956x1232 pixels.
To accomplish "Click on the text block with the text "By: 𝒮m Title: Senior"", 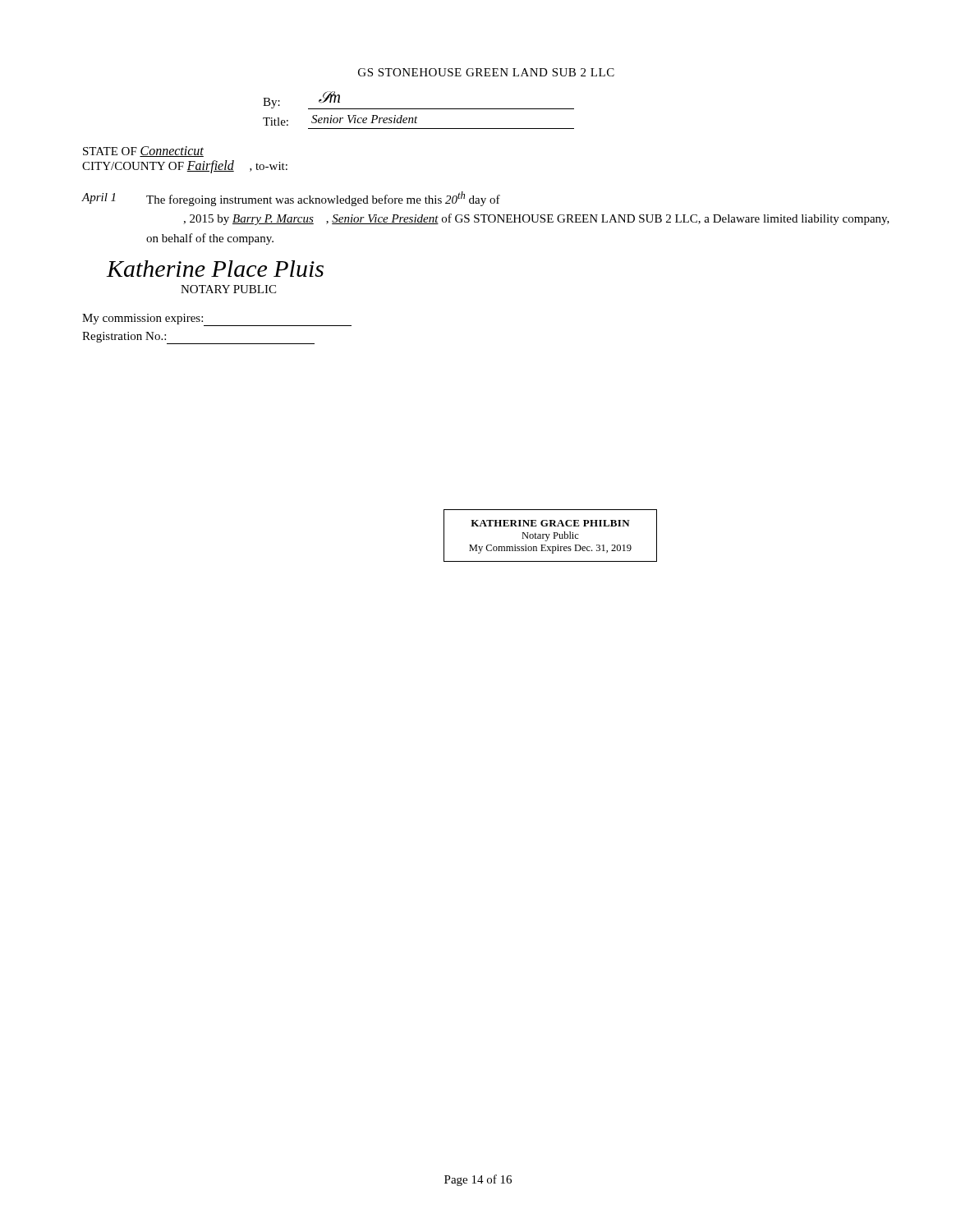I will [x=577, y=108].
